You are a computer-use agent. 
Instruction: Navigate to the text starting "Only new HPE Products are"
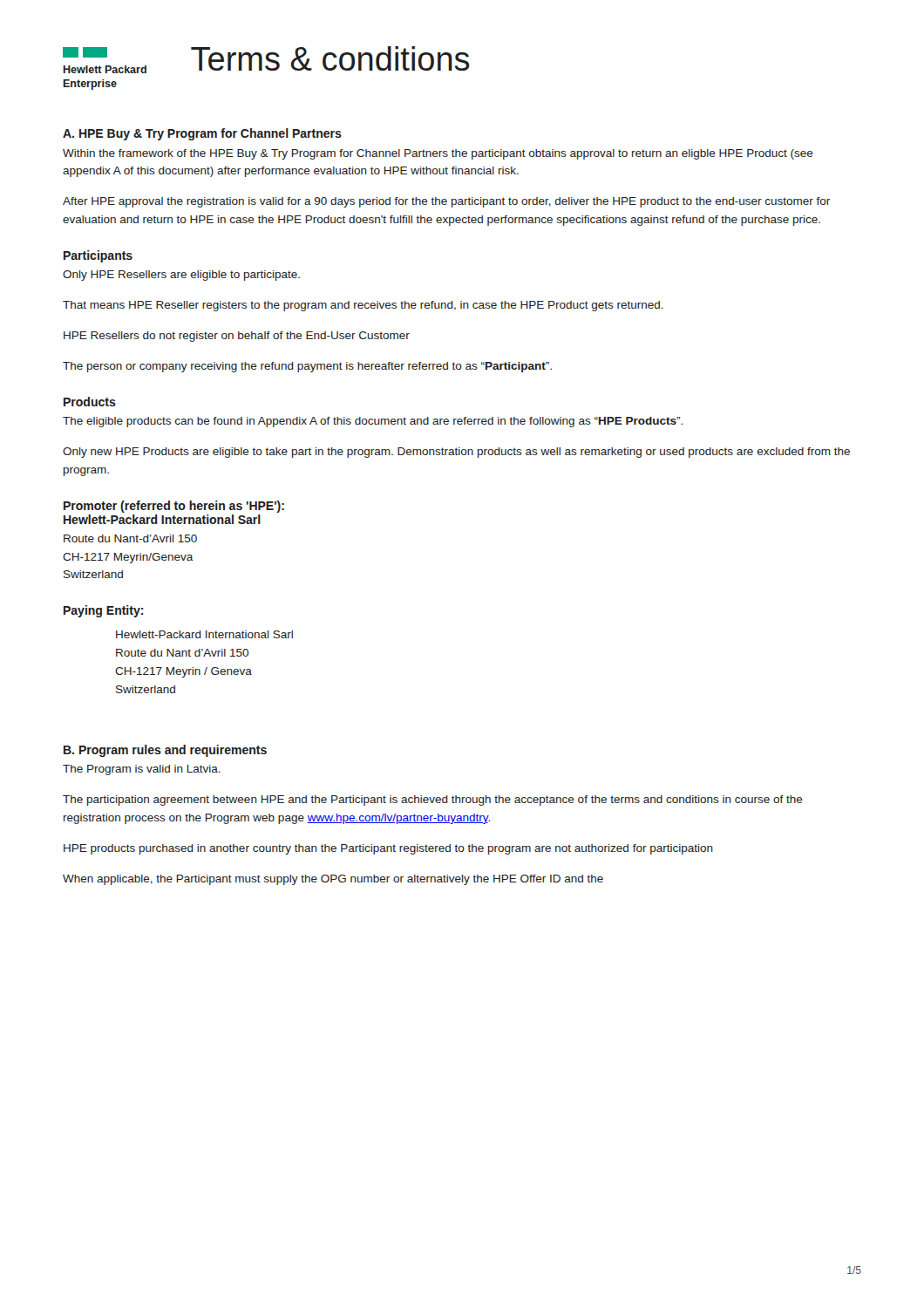click(457, 460)
